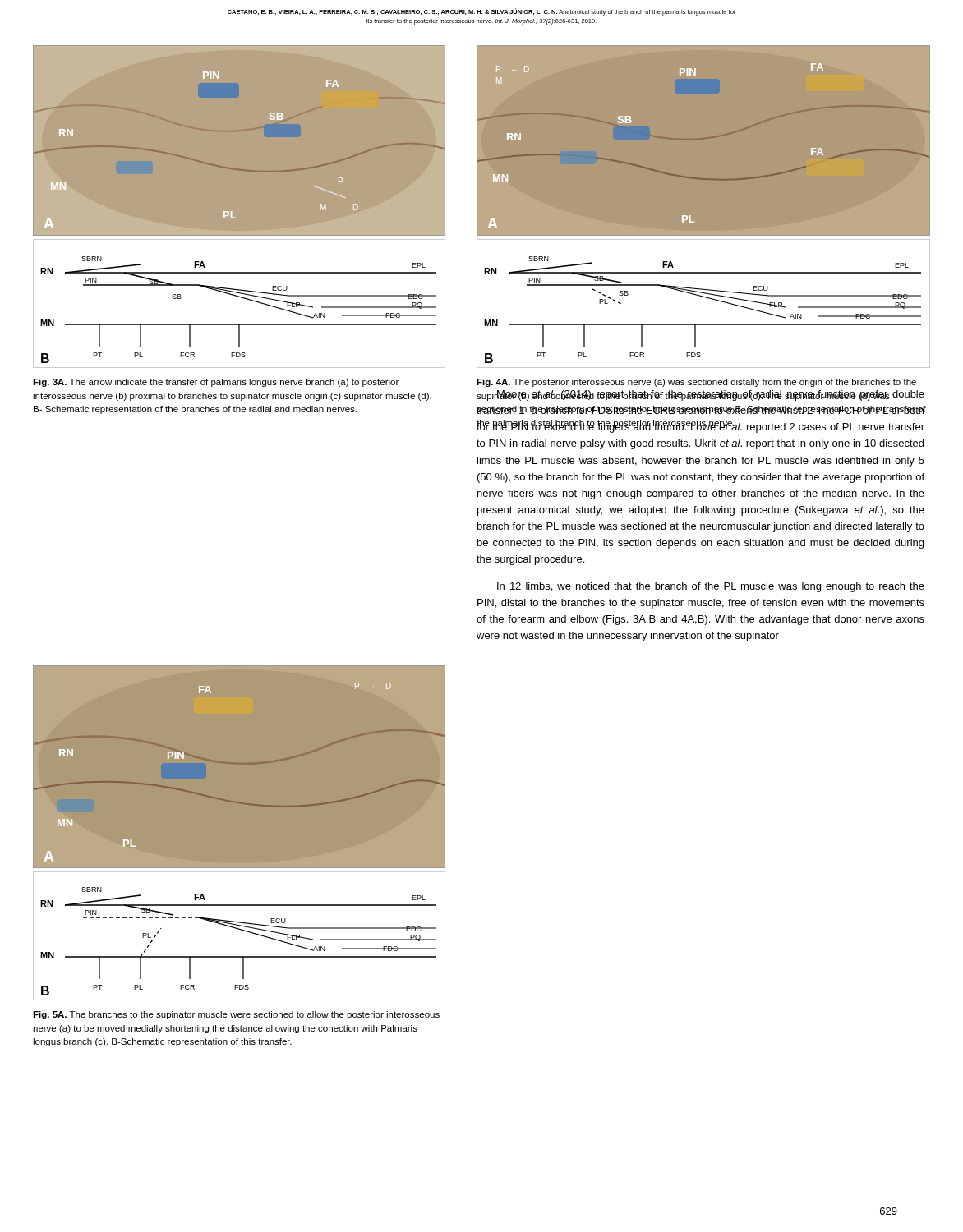Find the caption with the text "Fig. 4A. The posterior interosseous"
Viewport: 963px width, 1232px height.
(701, 402)
